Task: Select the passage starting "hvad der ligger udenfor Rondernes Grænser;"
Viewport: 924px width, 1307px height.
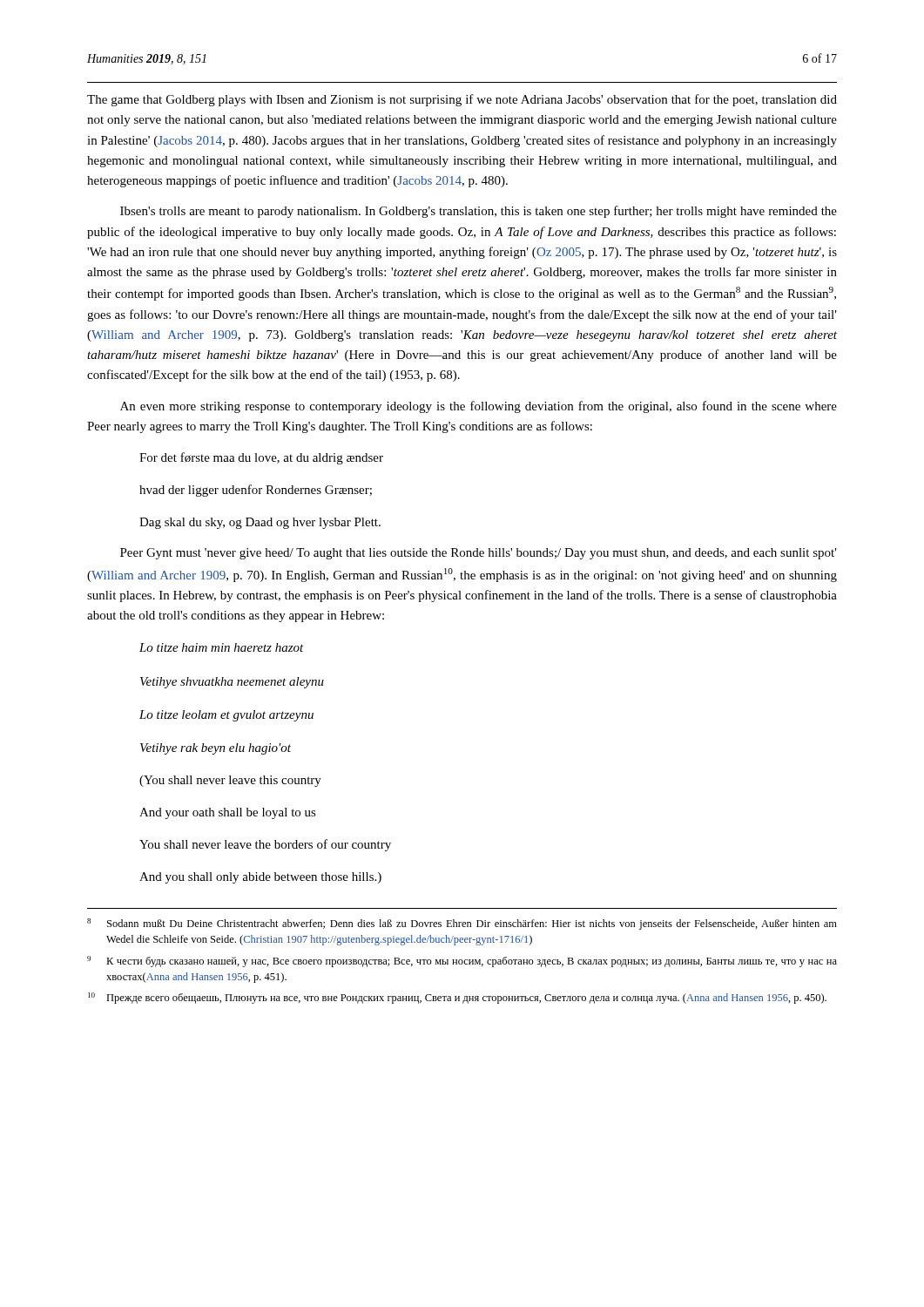Action: (256, 489)
